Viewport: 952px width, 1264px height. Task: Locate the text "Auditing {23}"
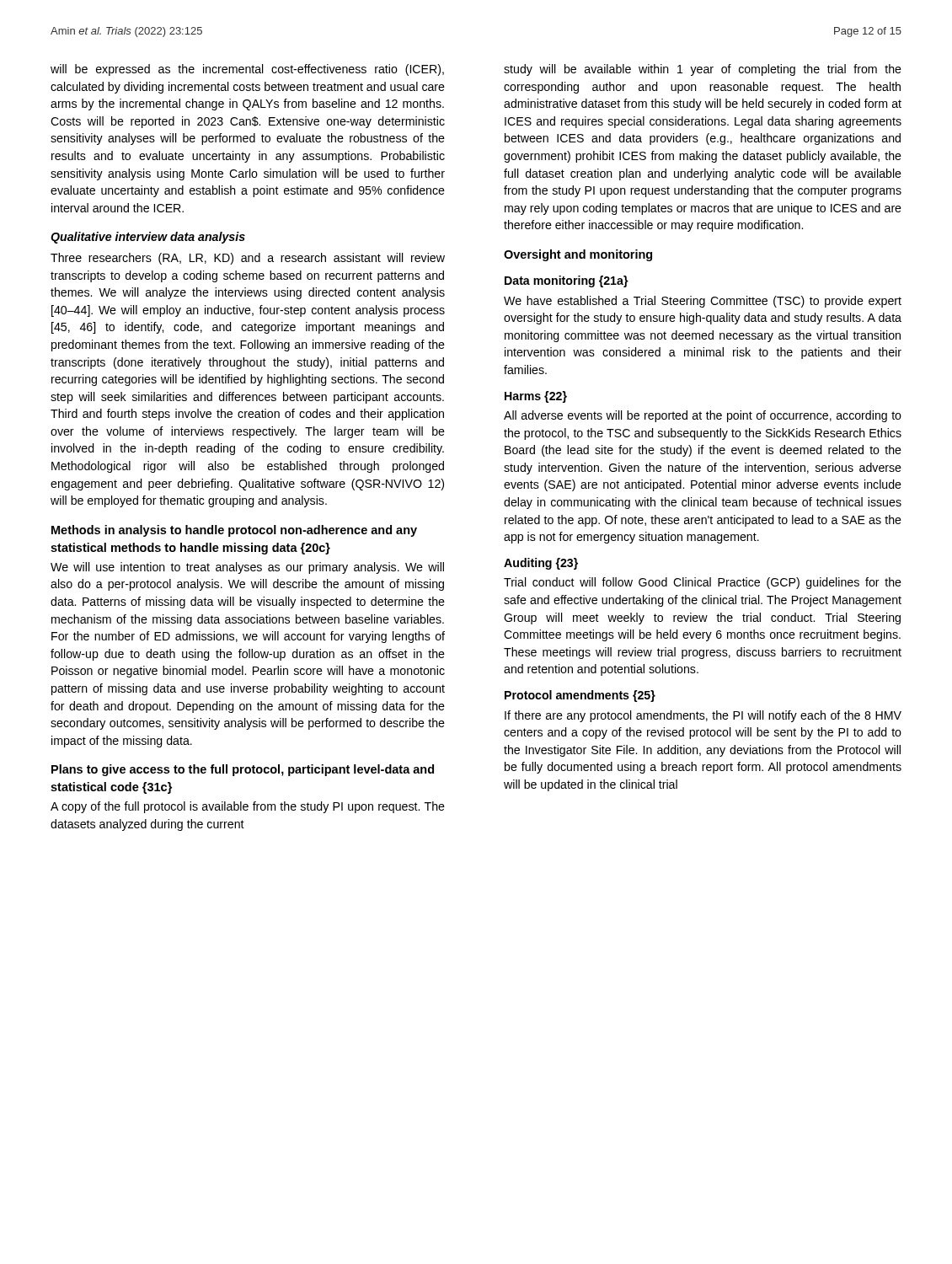(541, 563)
